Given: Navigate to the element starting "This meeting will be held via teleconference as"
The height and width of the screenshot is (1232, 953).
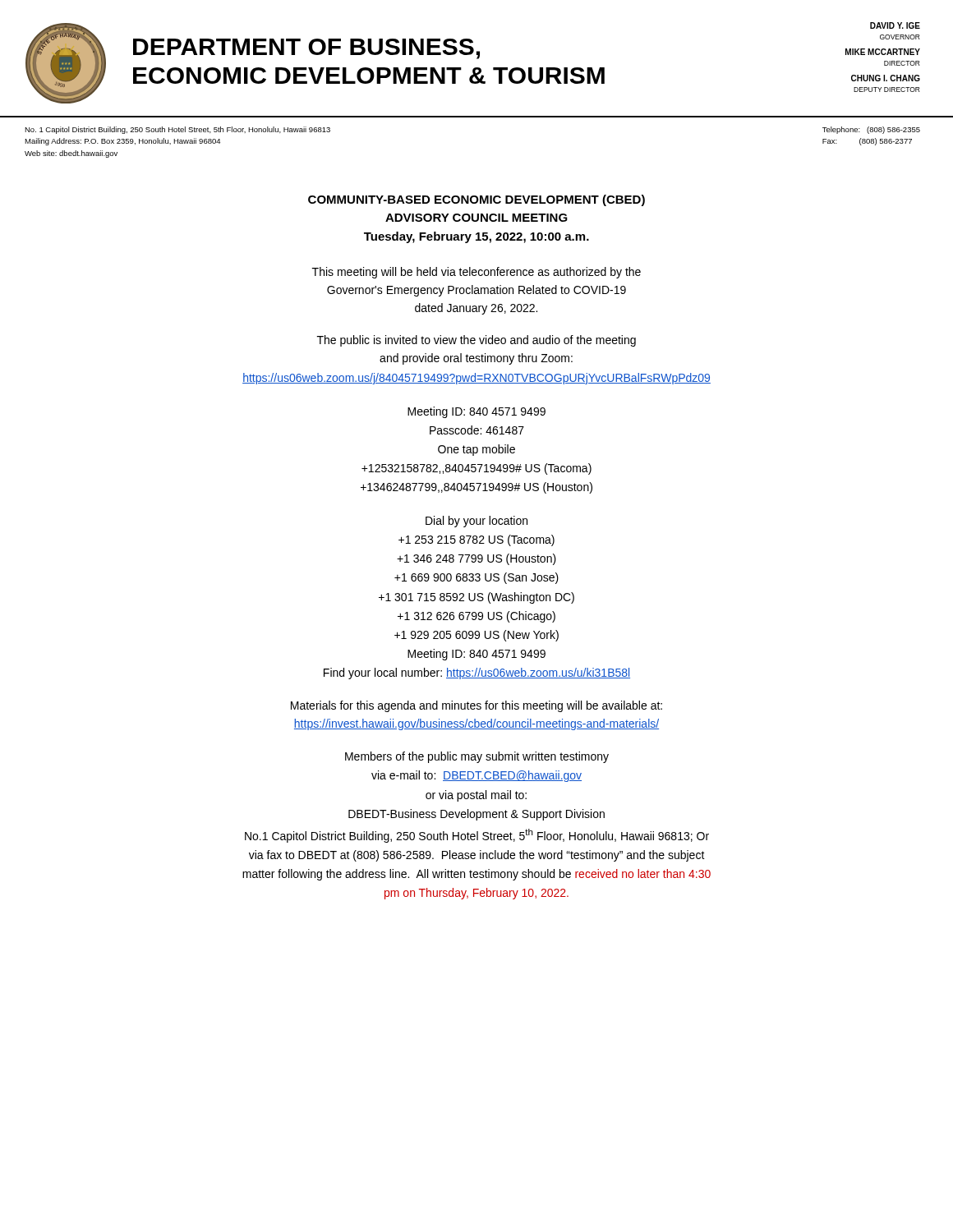Looking at the screenshot, I should click(x=476, y=290).
